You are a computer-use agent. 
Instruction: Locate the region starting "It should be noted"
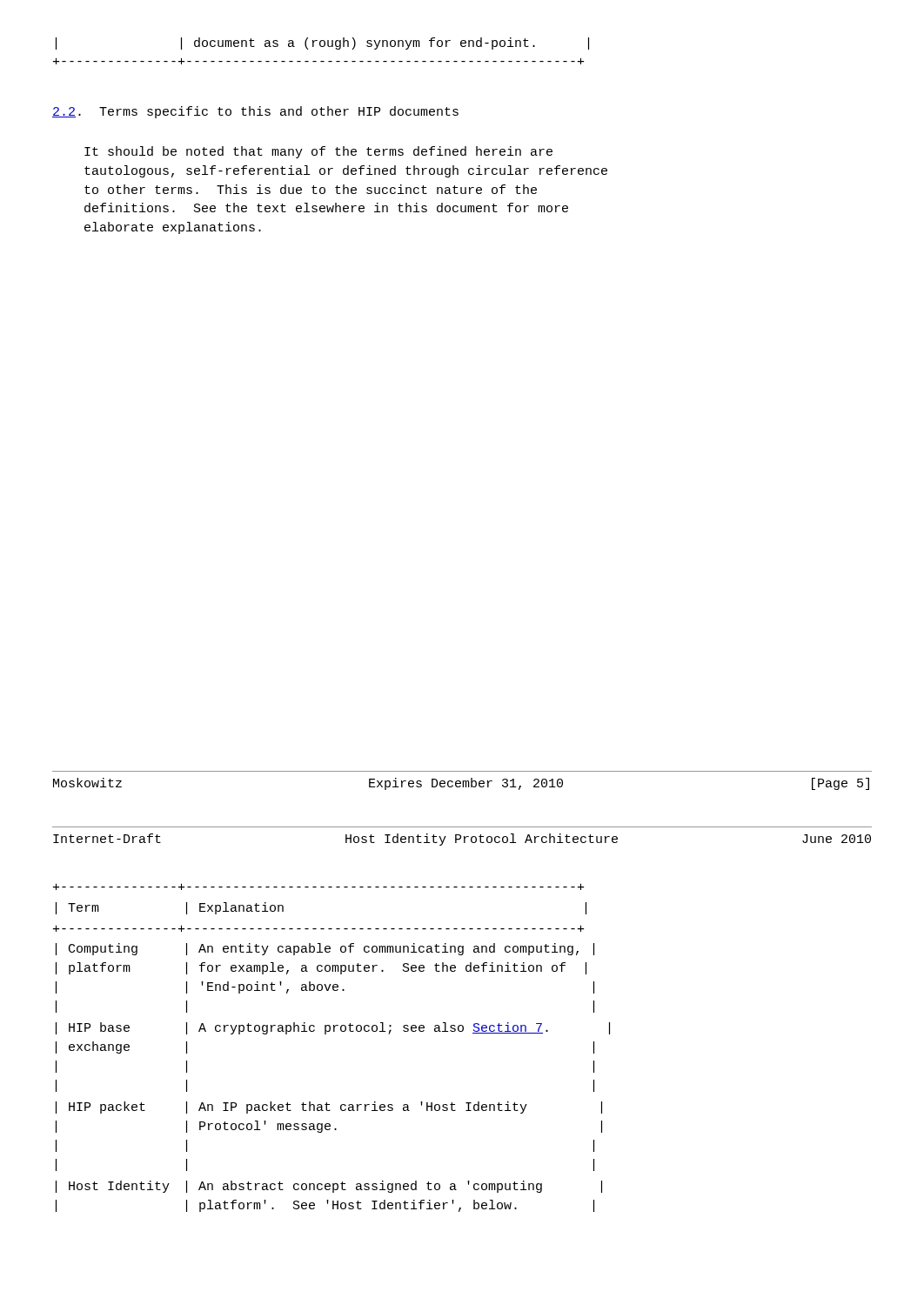click(x=346, y=191)
